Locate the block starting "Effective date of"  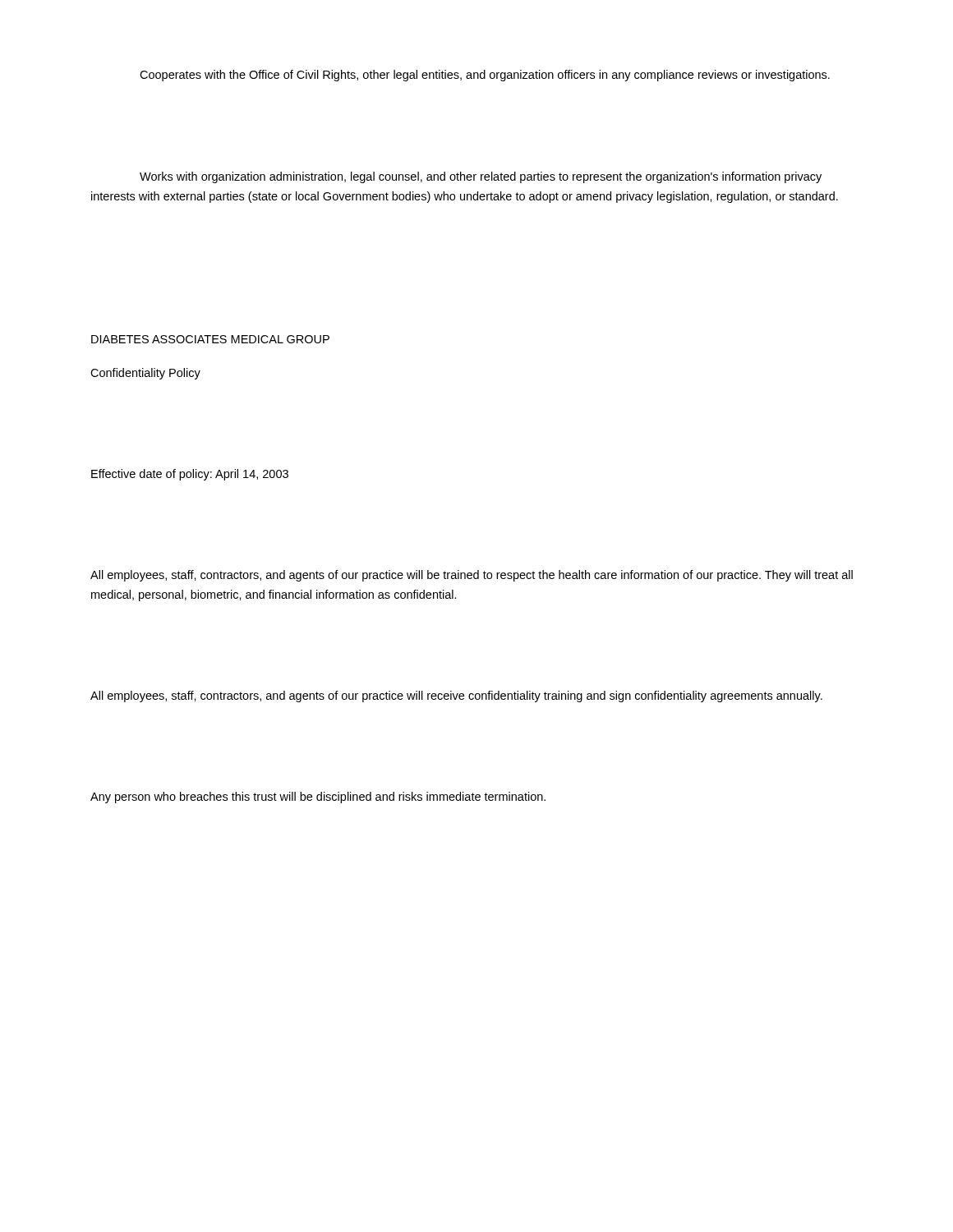coord(190,474)
